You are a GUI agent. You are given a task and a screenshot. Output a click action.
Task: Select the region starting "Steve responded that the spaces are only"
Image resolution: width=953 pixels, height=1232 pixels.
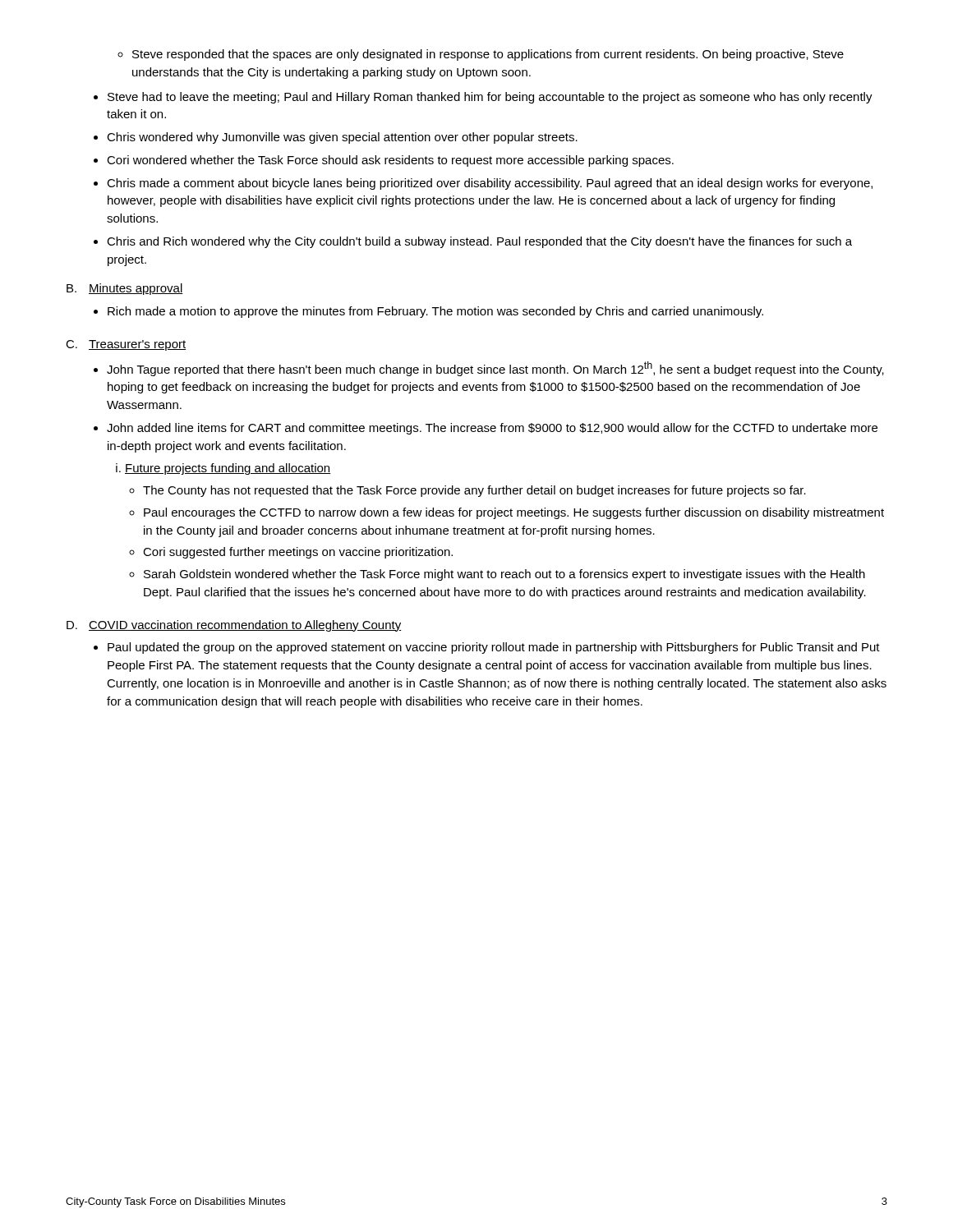click(x=476, y=63)
